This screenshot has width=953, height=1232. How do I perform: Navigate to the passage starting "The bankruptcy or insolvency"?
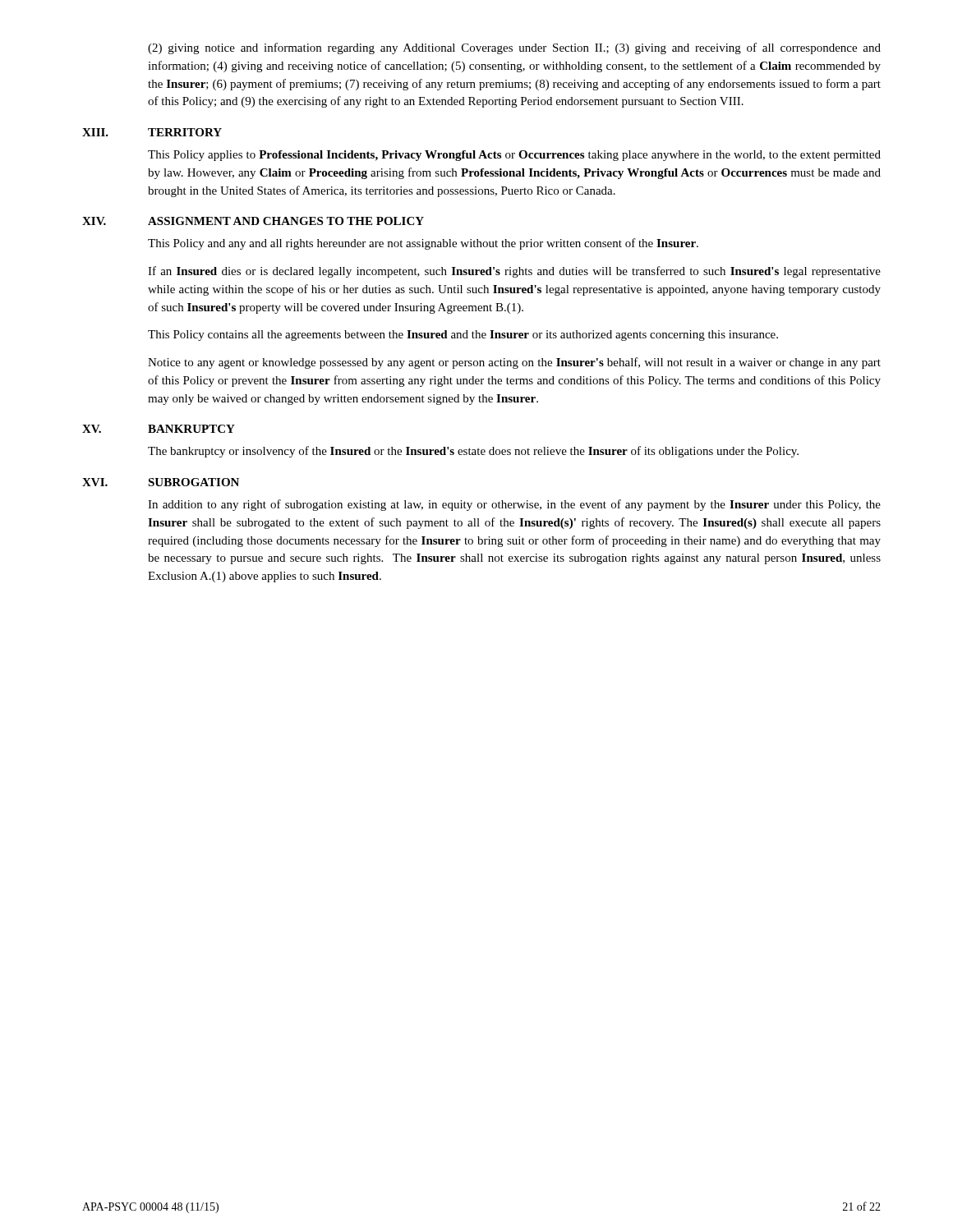click(514, 452)
